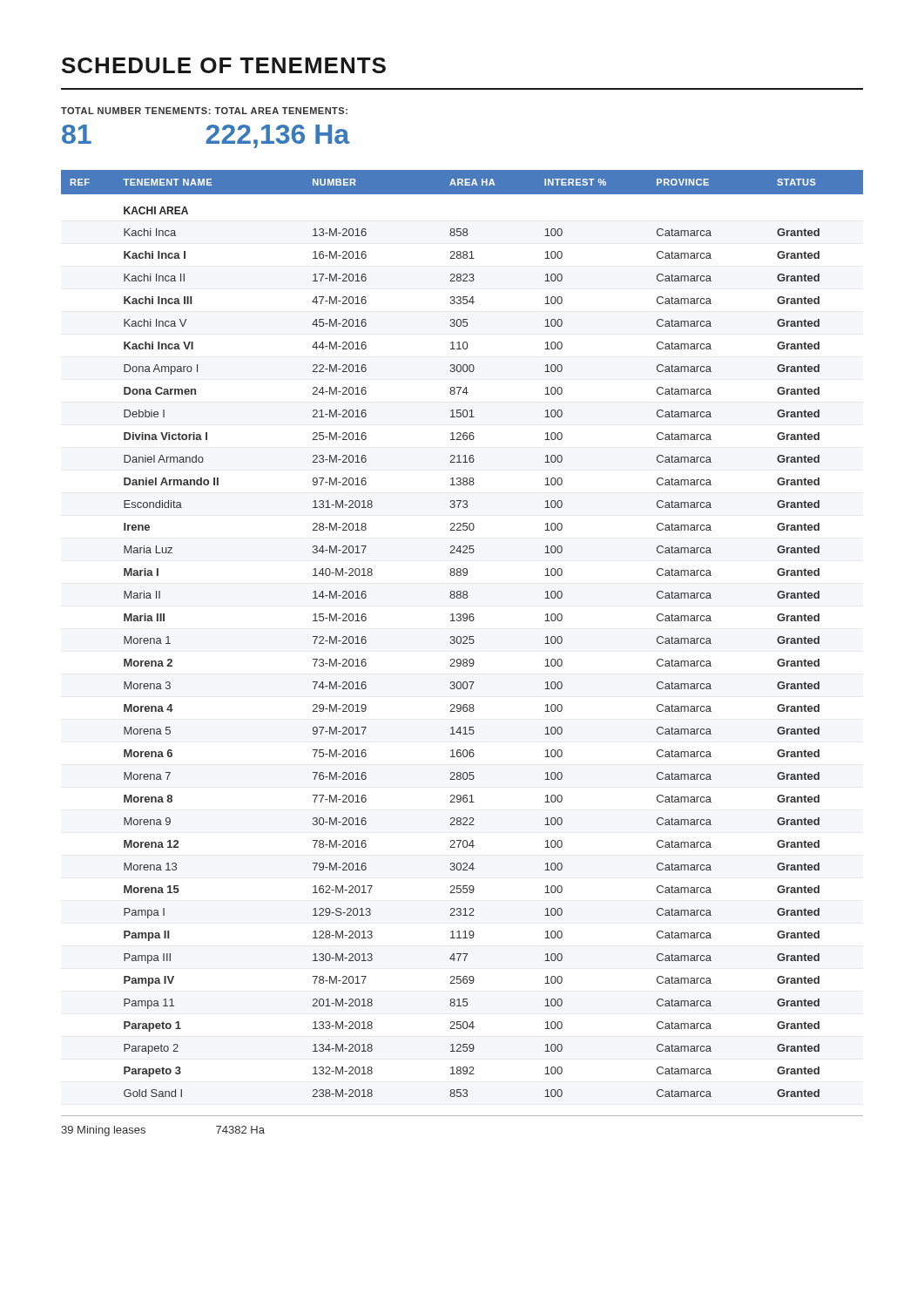Image resolution: width=924 pixels, height=1307 pixels.
Task: Click on the text block that reads "39 Mining leases 74382"
Action: (x=102, y=1131)
